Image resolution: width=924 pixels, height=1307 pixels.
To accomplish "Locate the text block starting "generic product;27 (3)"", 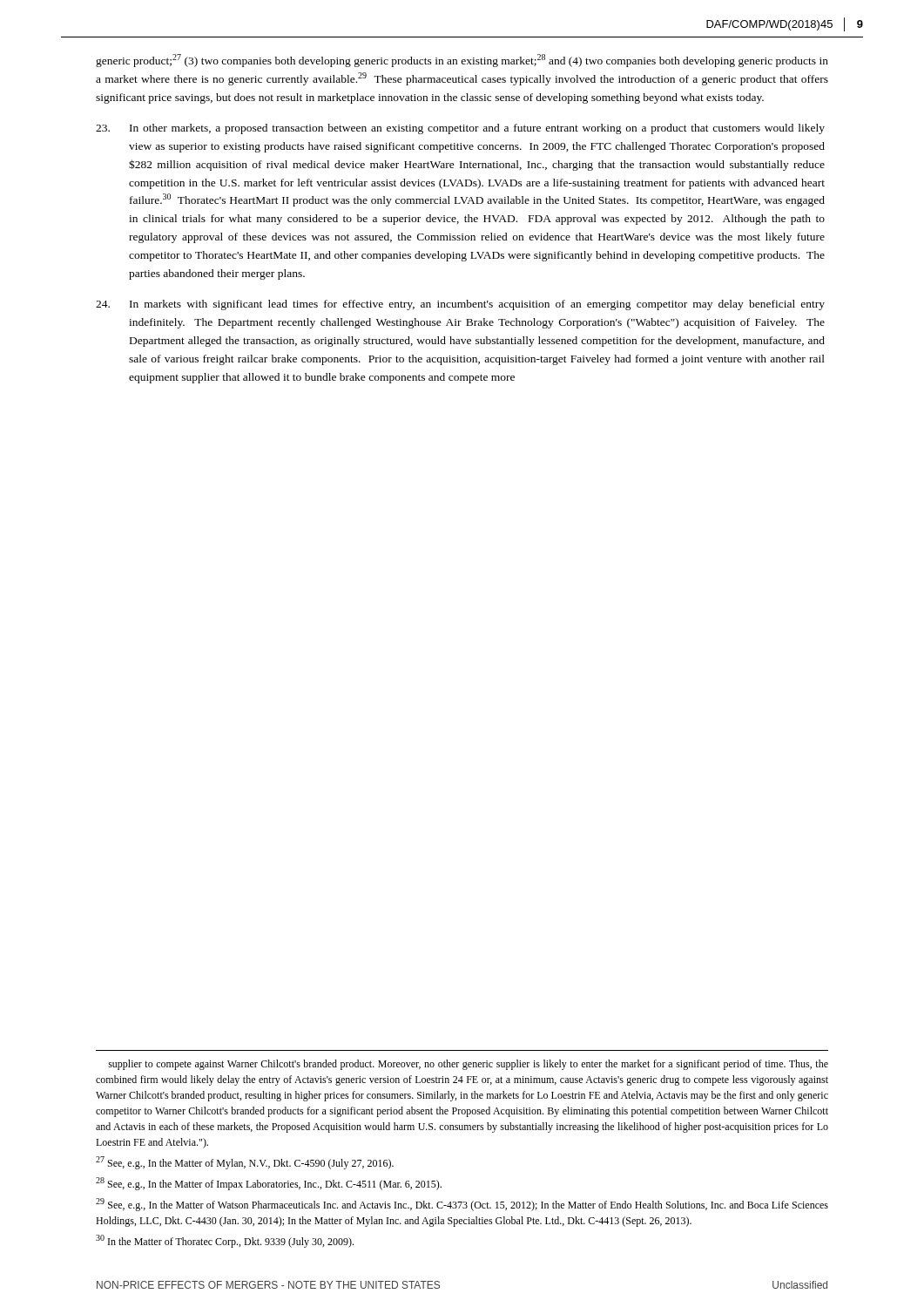I will pyautogui.click(x=462, y=78).
